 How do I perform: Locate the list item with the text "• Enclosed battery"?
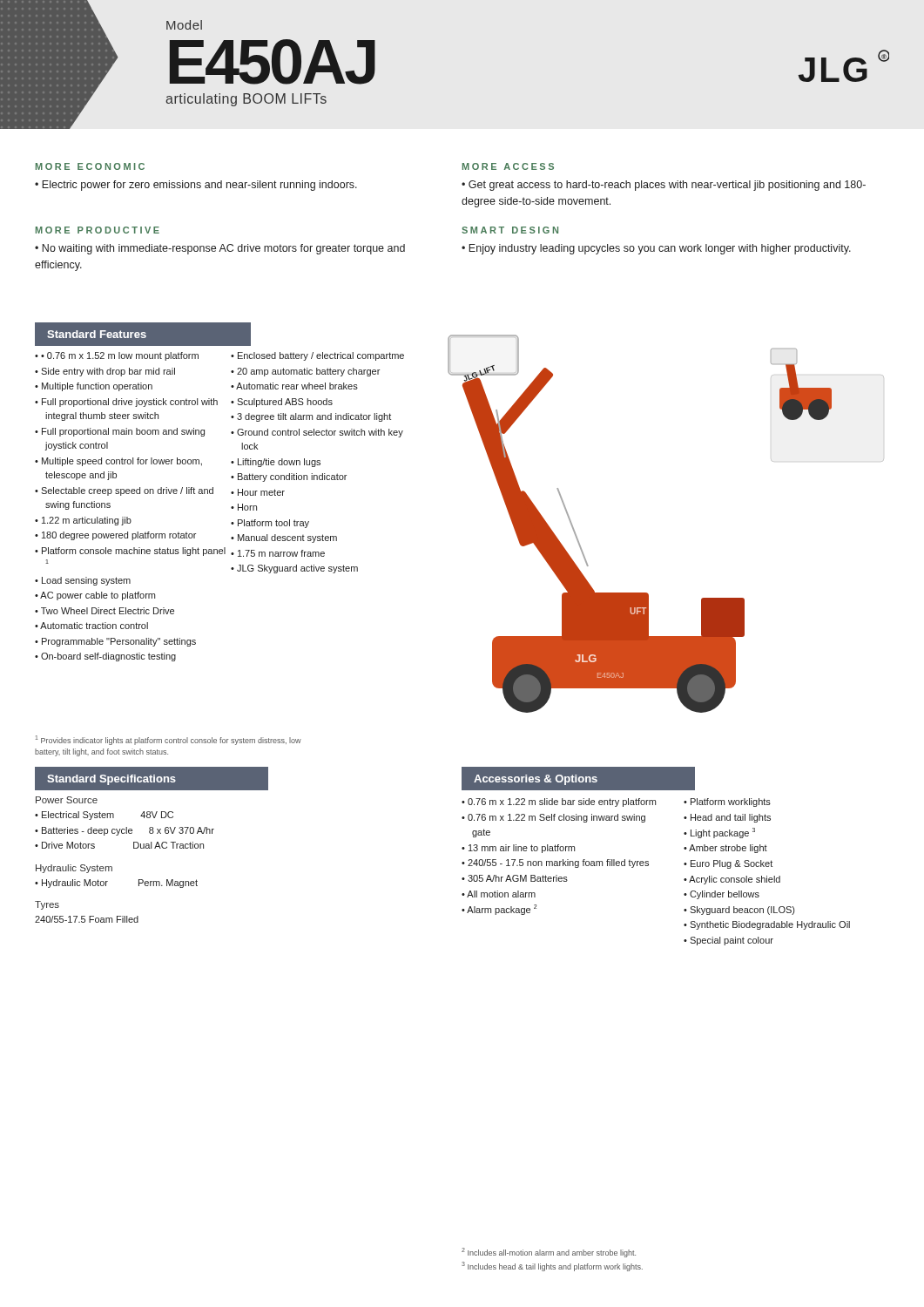pyautogui.click(x=322, y=356)
